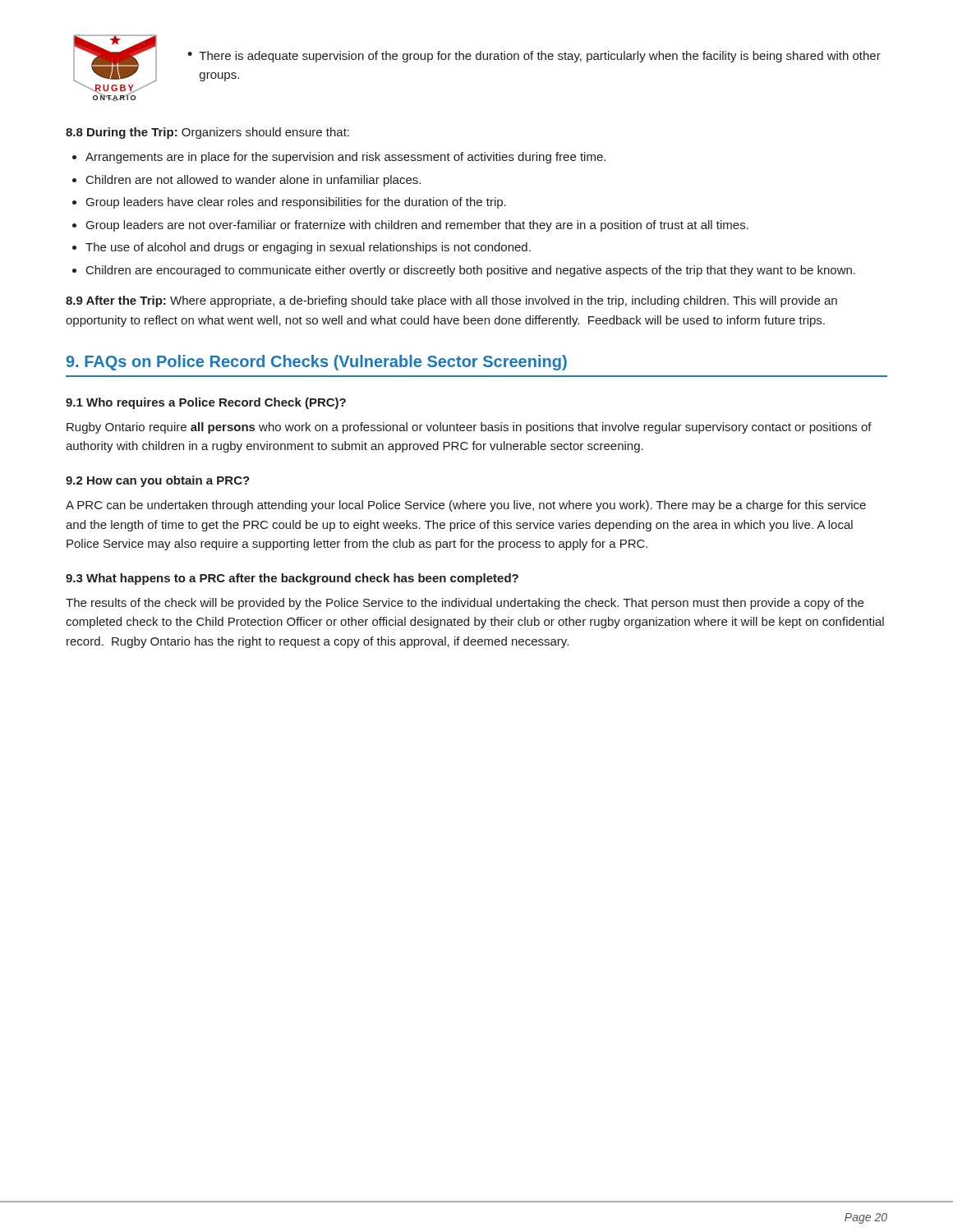Image resolution: width=953 pixels, height=1232 pixels.
Task: Find the section header on this page that starts "8.8 During the"
Action: coord(208,132)
